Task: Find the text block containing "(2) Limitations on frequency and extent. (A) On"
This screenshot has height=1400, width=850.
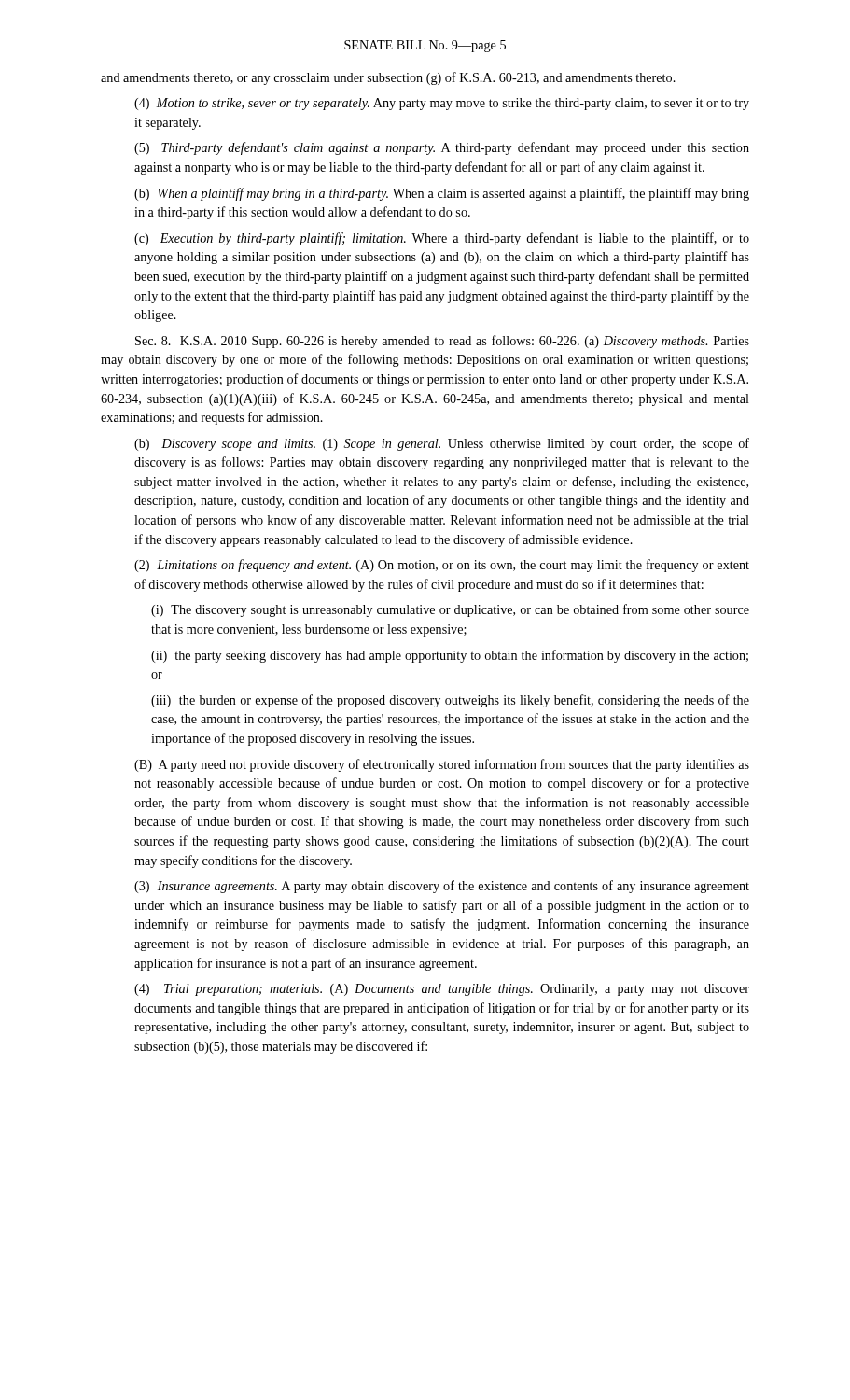Action: tap(425, 575)
